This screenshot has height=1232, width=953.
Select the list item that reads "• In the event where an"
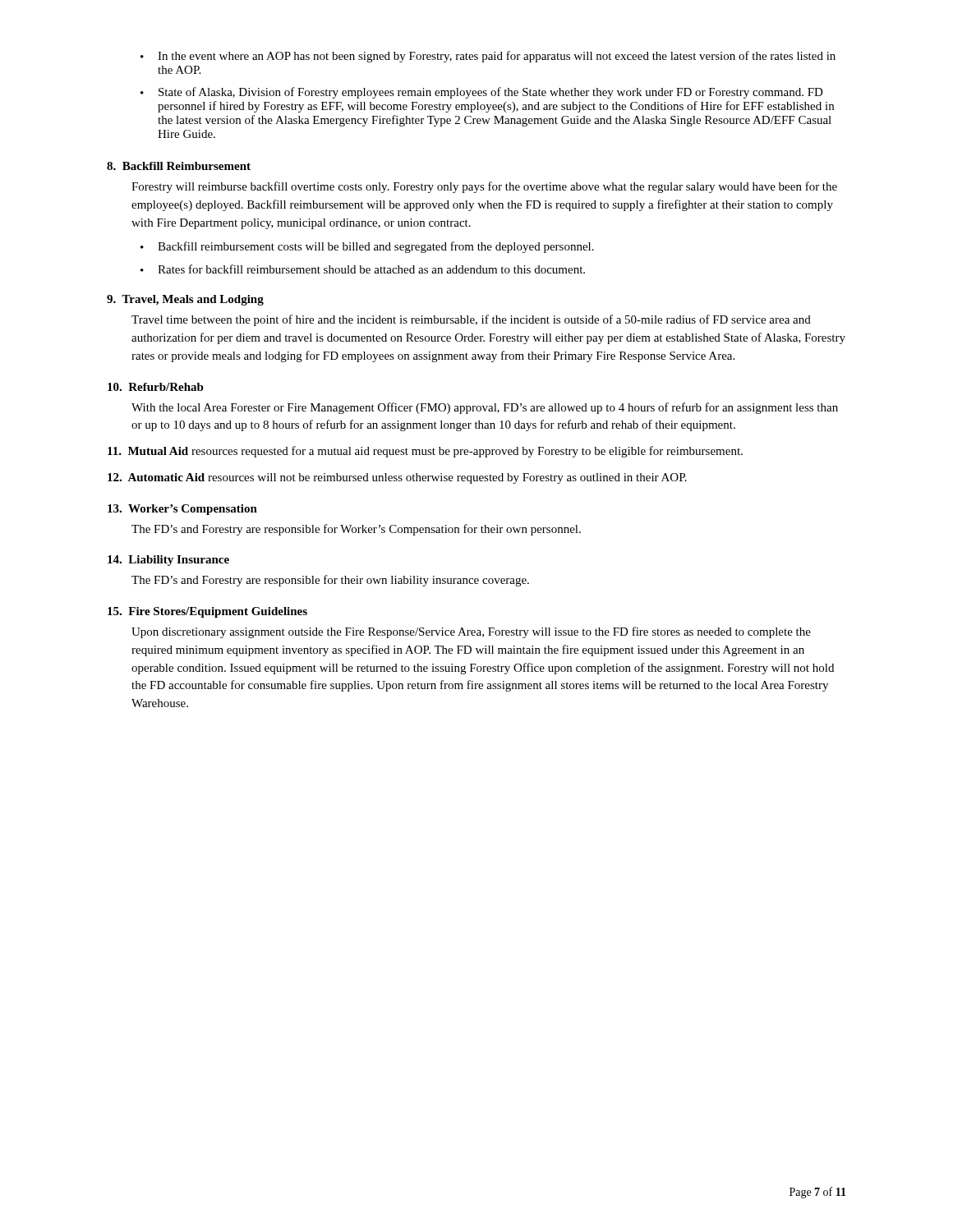pos(493,63)
